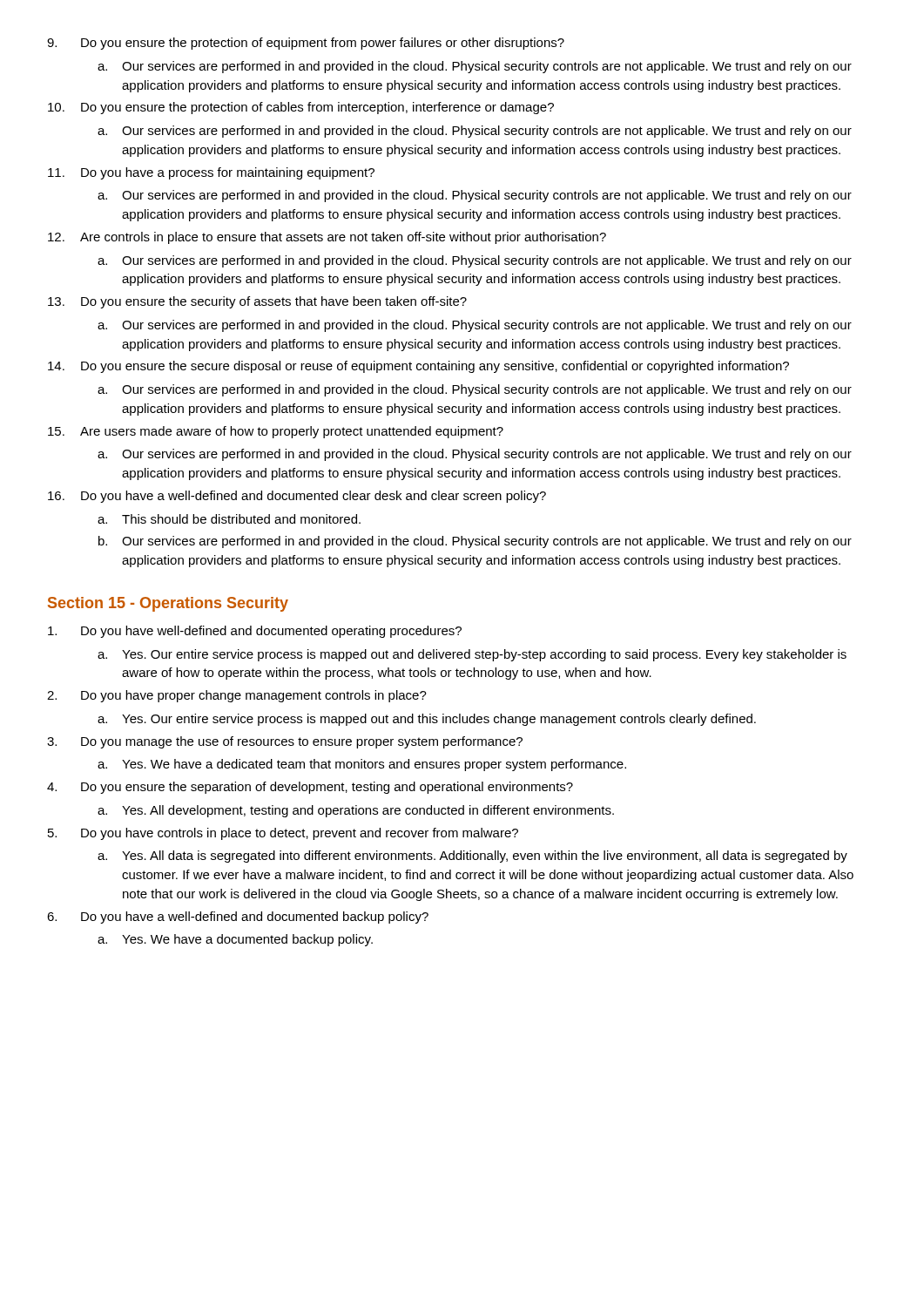Click on the list item that says "13. Do you ensure the security of"
The height and width of the screenshot is (1307, 924).
point(462,323)
